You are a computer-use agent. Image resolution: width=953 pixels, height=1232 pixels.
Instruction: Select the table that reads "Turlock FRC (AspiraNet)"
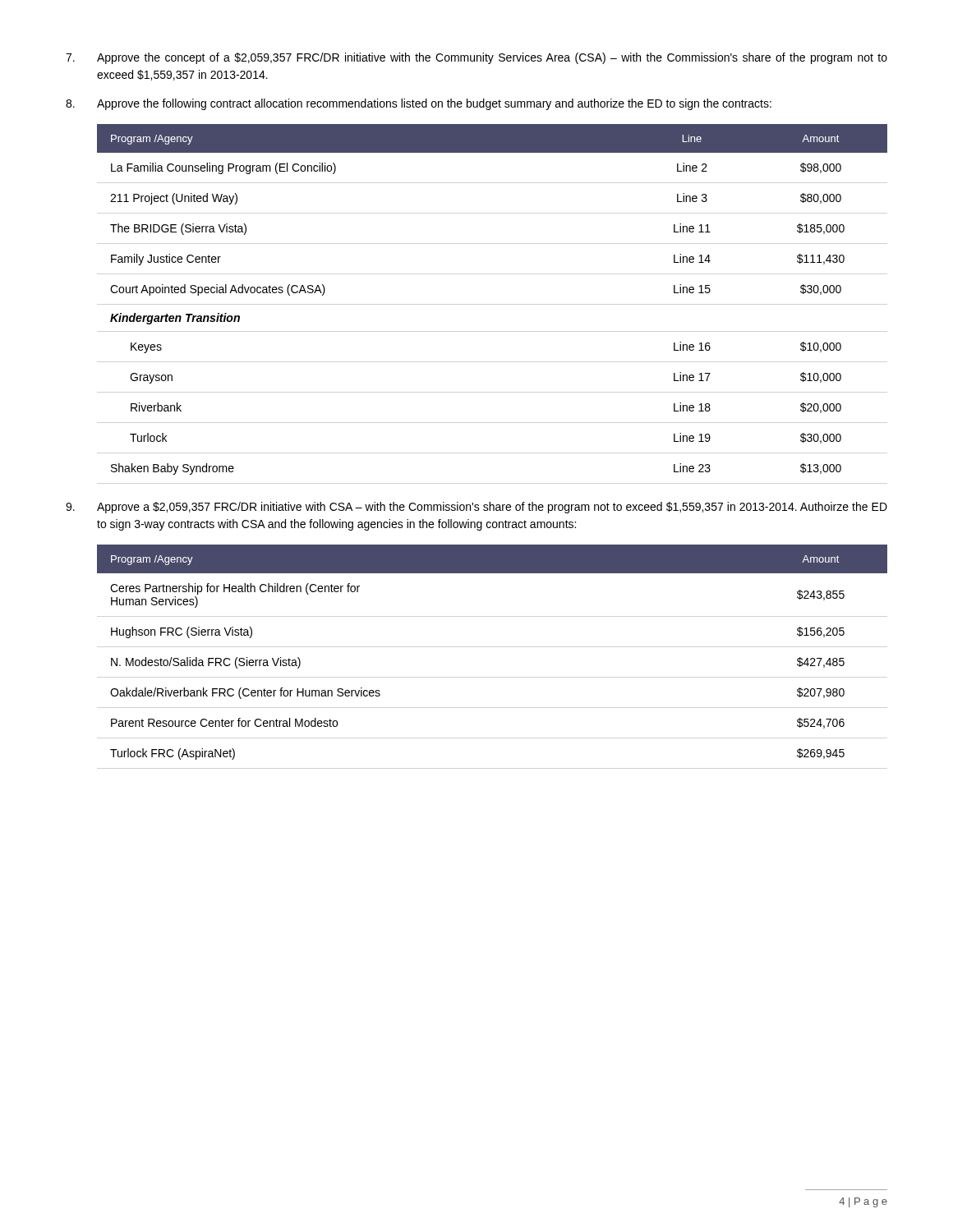tap(492, 657)
